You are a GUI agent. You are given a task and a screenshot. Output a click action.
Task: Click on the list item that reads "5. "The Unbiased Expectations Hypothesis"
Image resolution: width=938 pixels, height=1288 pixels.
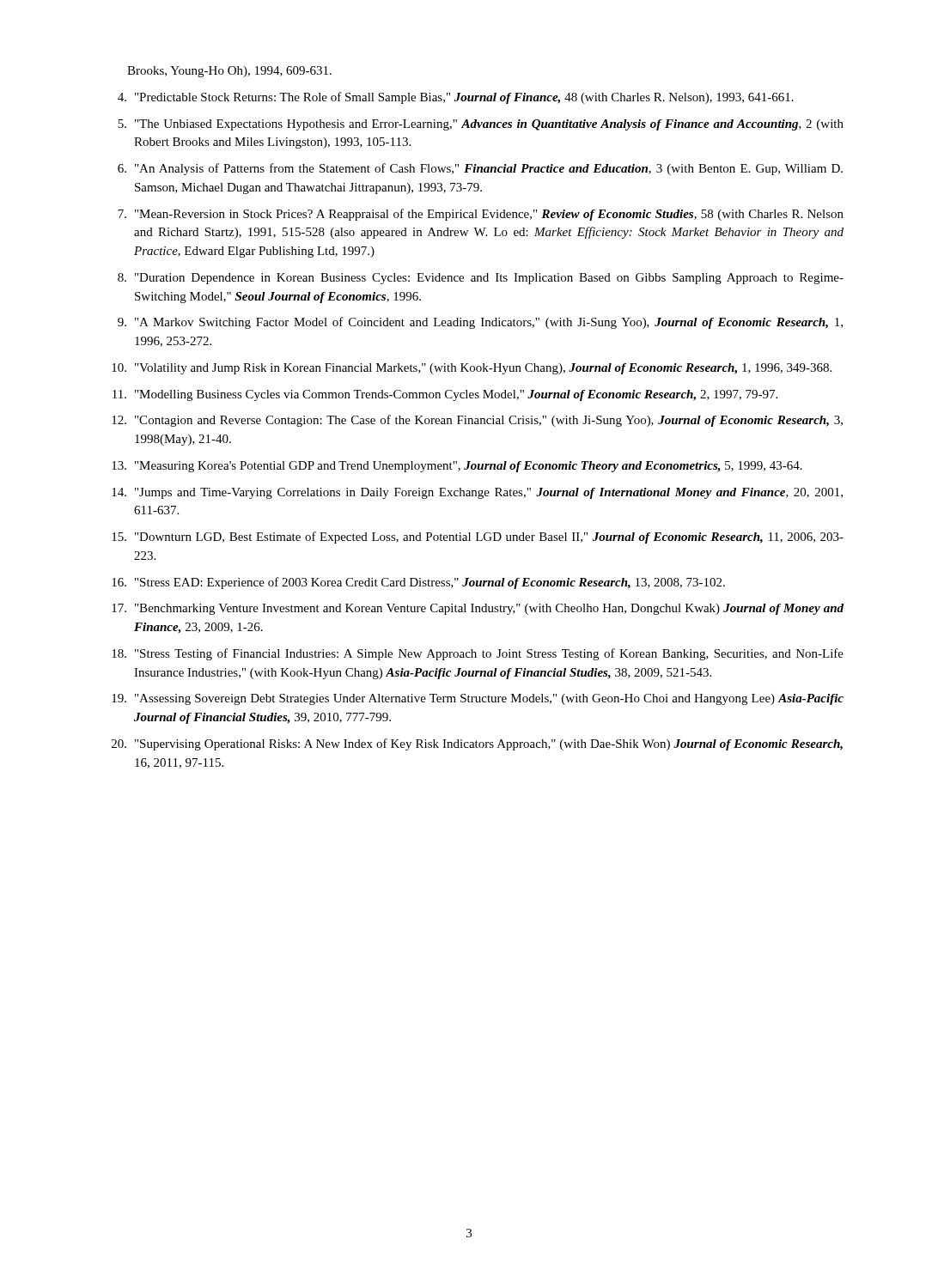(469, 133)
